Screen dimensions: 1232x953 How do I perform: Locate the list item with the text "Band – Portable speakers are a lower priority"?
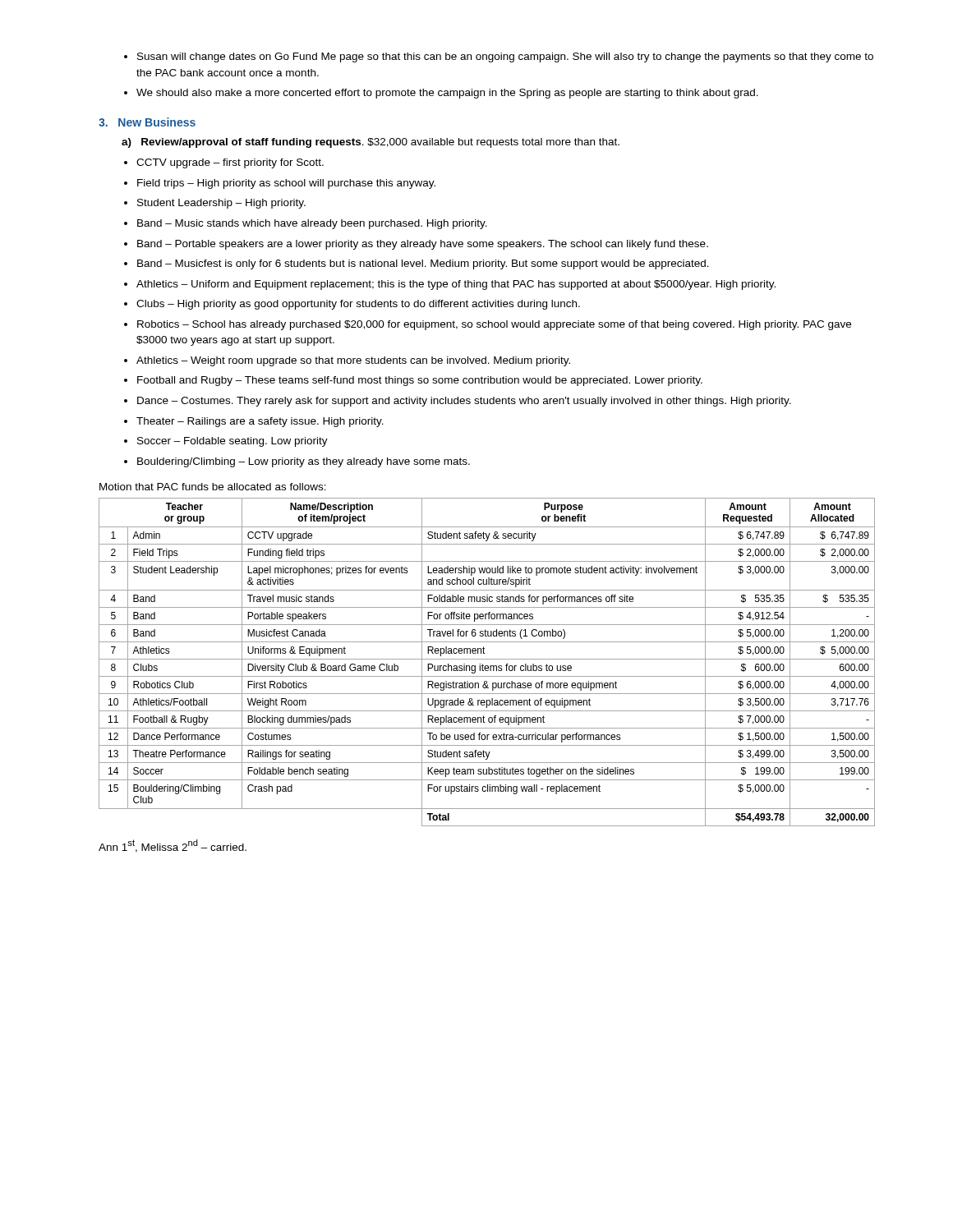pyautogui.click(x=423, y=243)
